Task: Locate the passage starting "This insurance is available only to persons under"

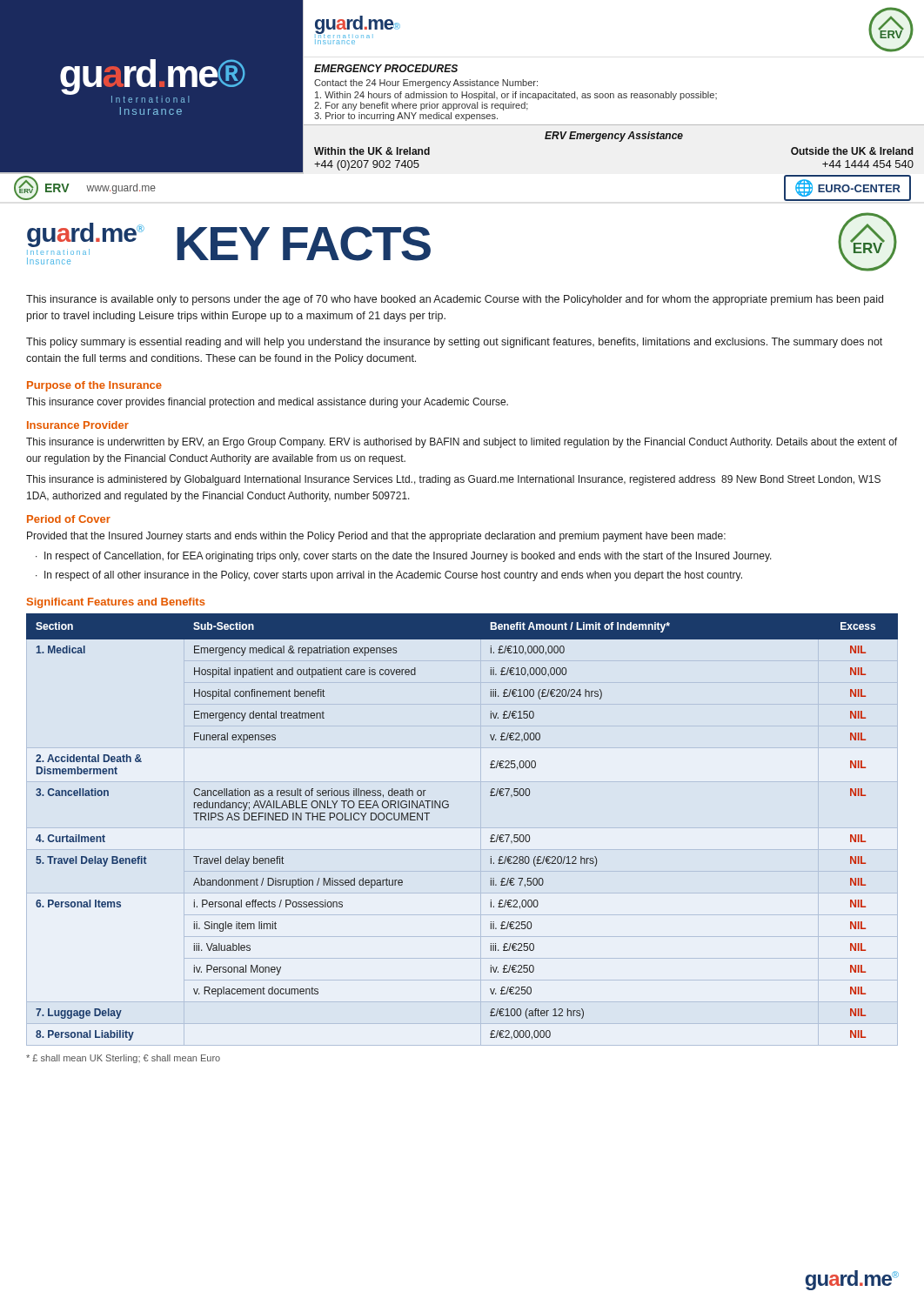Action: [x=455, y=308]
